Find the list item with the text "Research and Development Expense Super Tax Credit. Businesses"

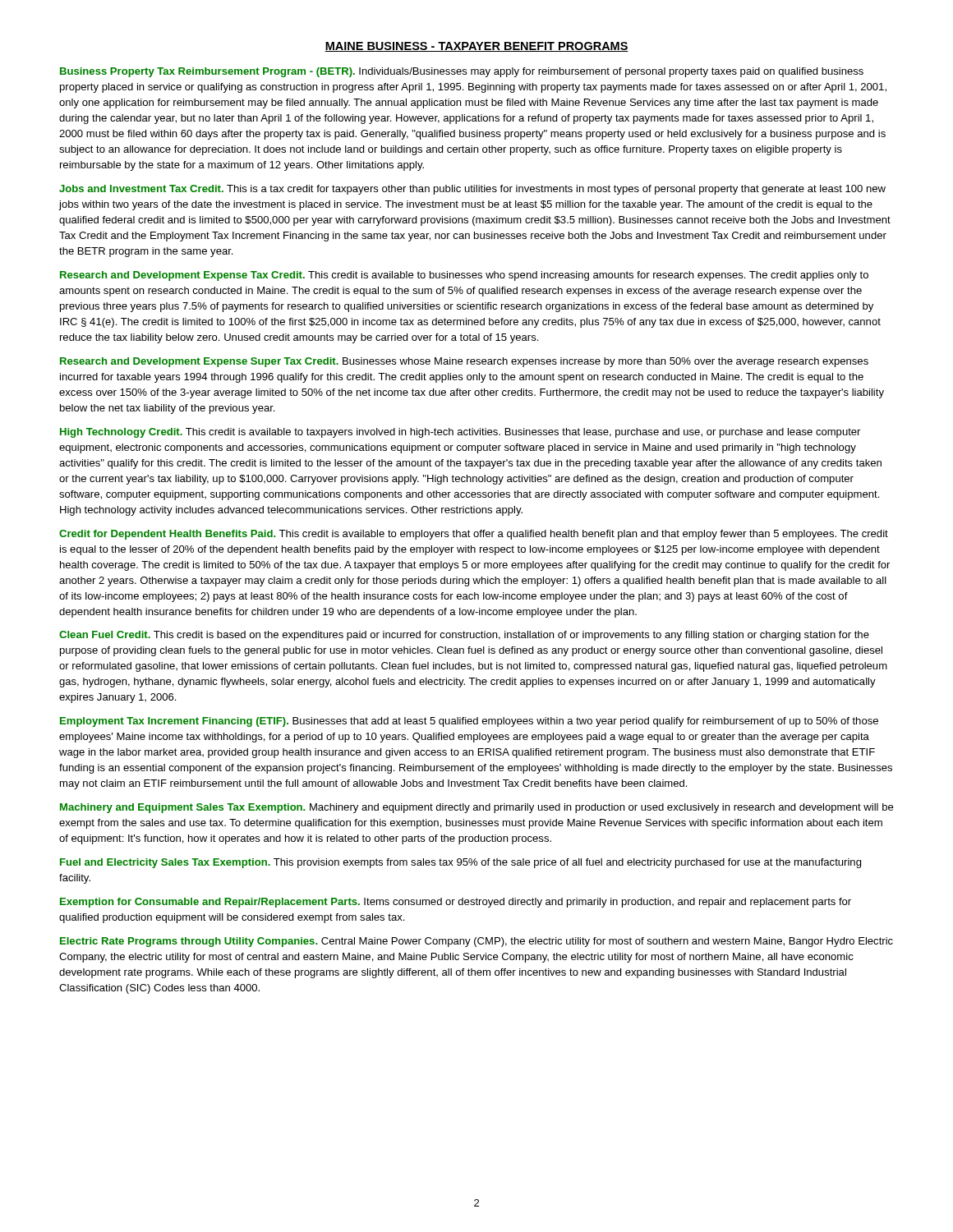coord(472,384)
